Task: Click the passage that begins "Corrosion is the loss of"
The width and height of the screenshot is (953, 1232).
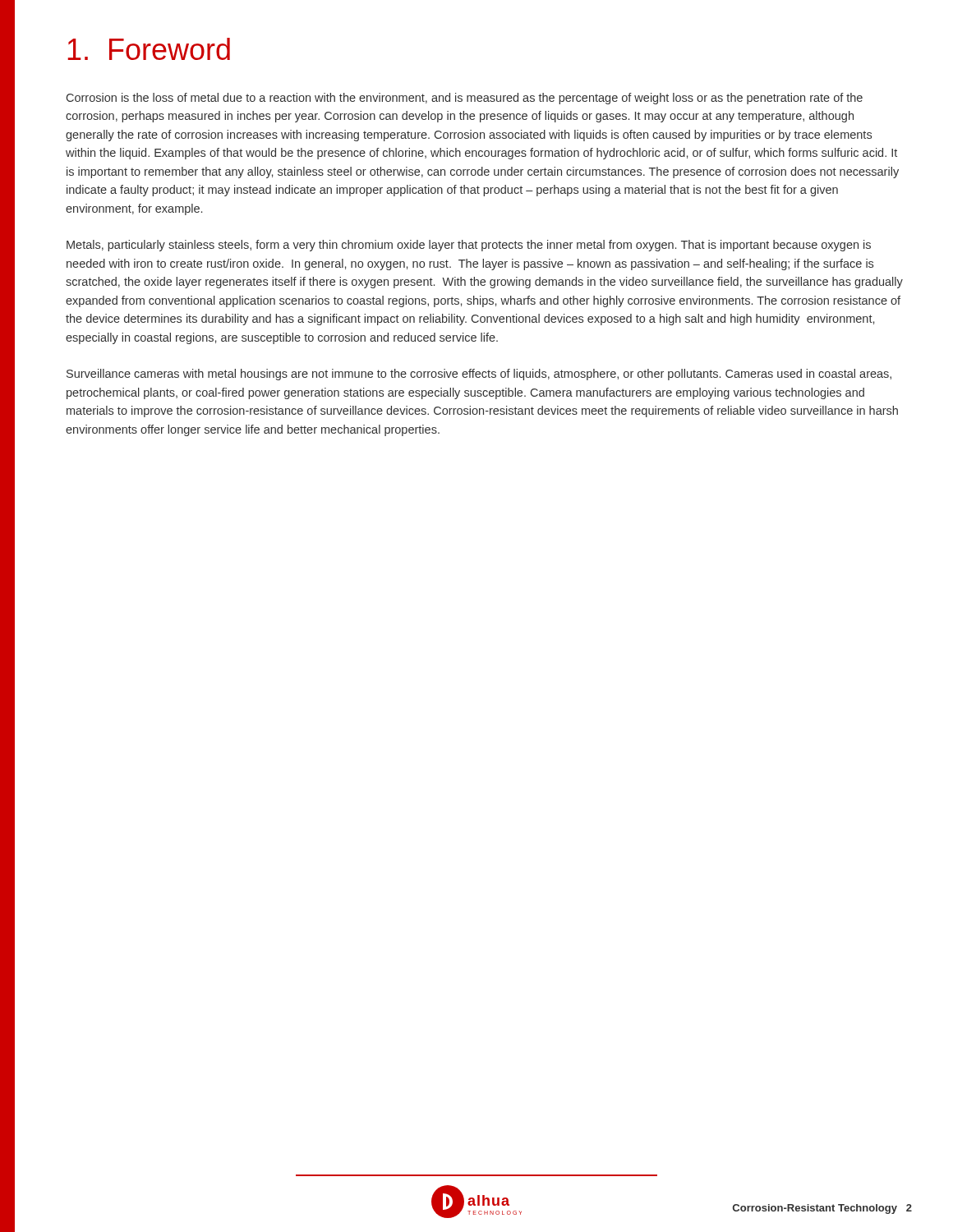Action: [x=482, y=153]
